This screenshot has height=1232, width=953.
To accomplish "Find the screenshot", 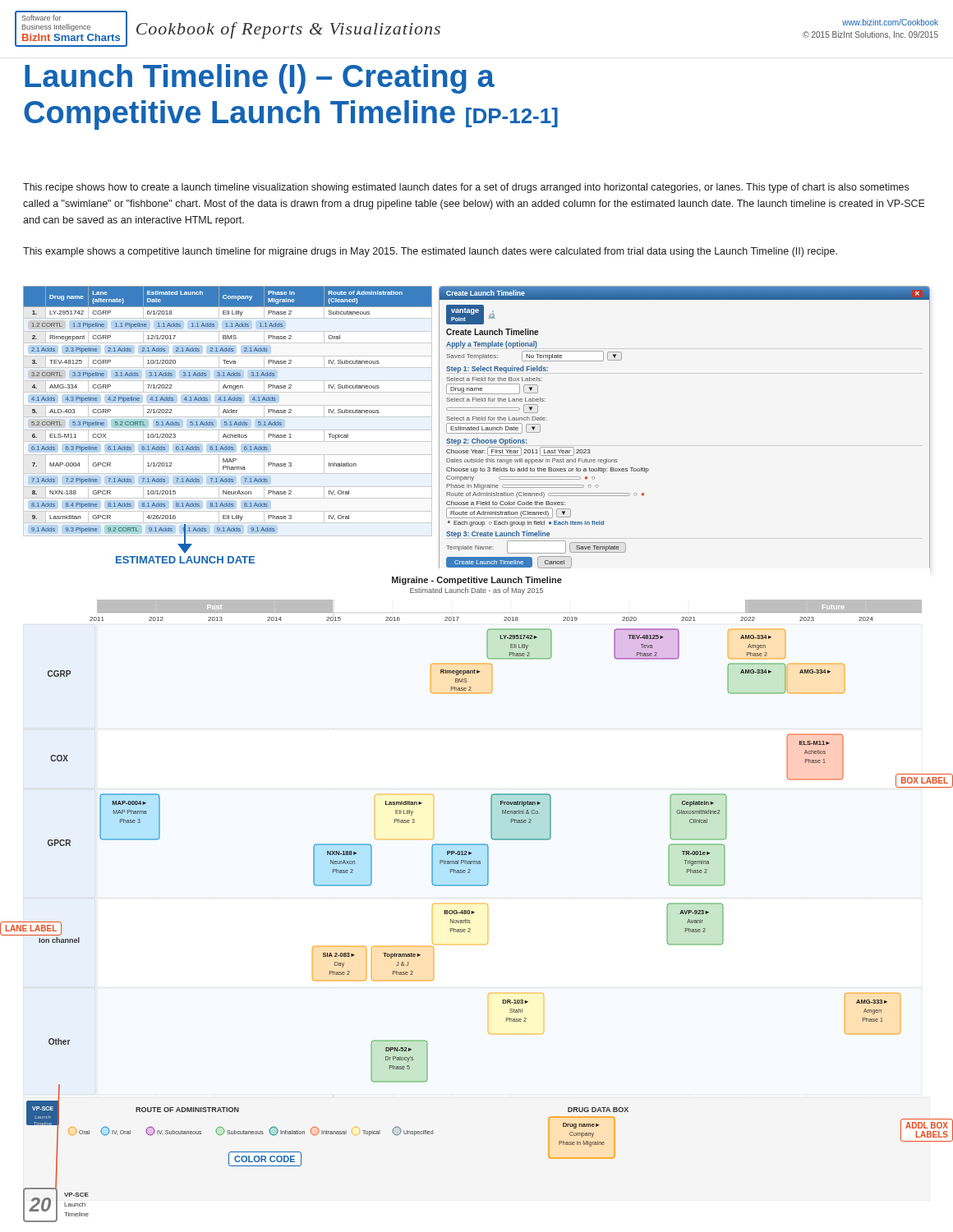I will [684, 430].
